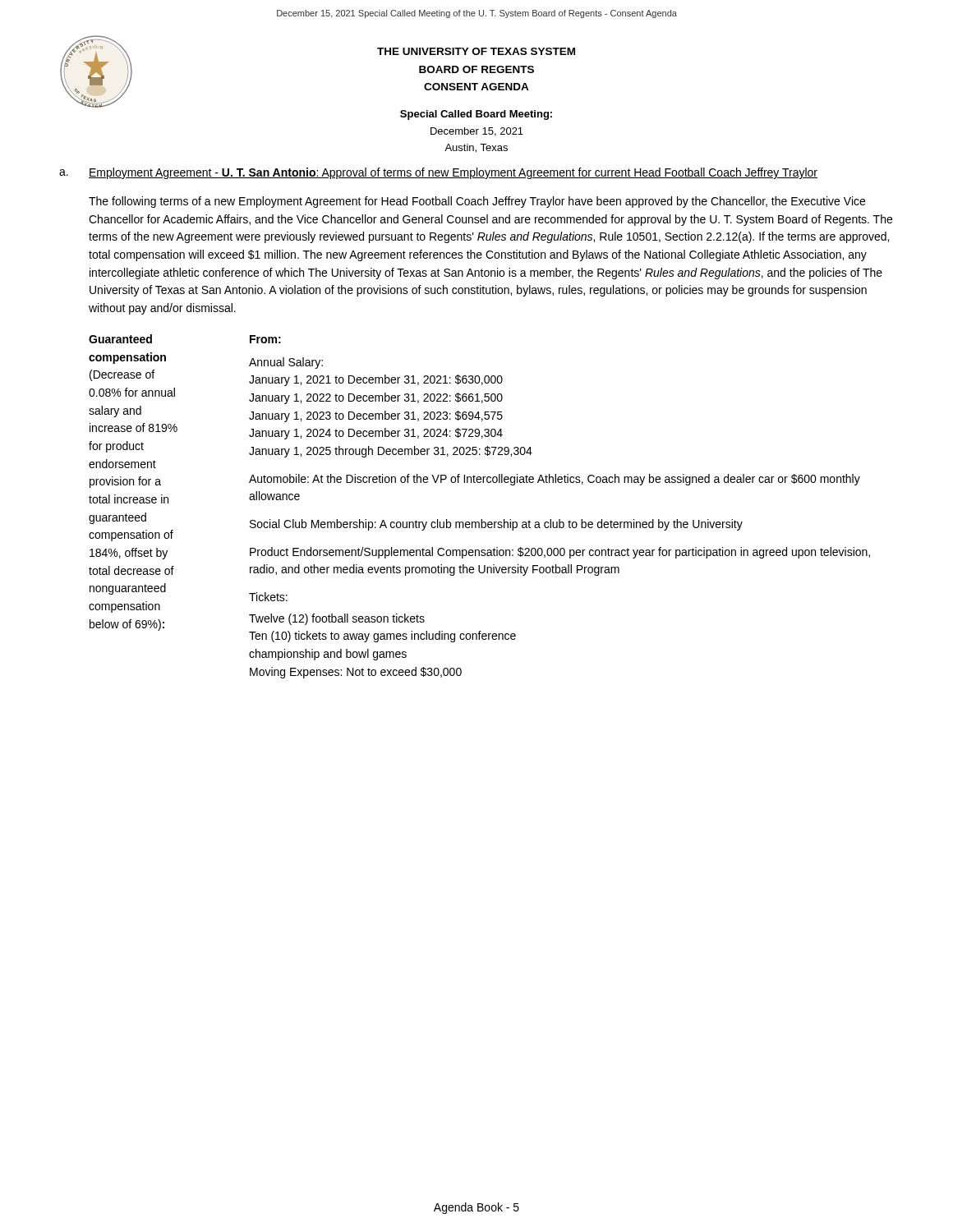Screen dimensions: 1232x953
Task: Select the logo
Action: coord(96,73)
